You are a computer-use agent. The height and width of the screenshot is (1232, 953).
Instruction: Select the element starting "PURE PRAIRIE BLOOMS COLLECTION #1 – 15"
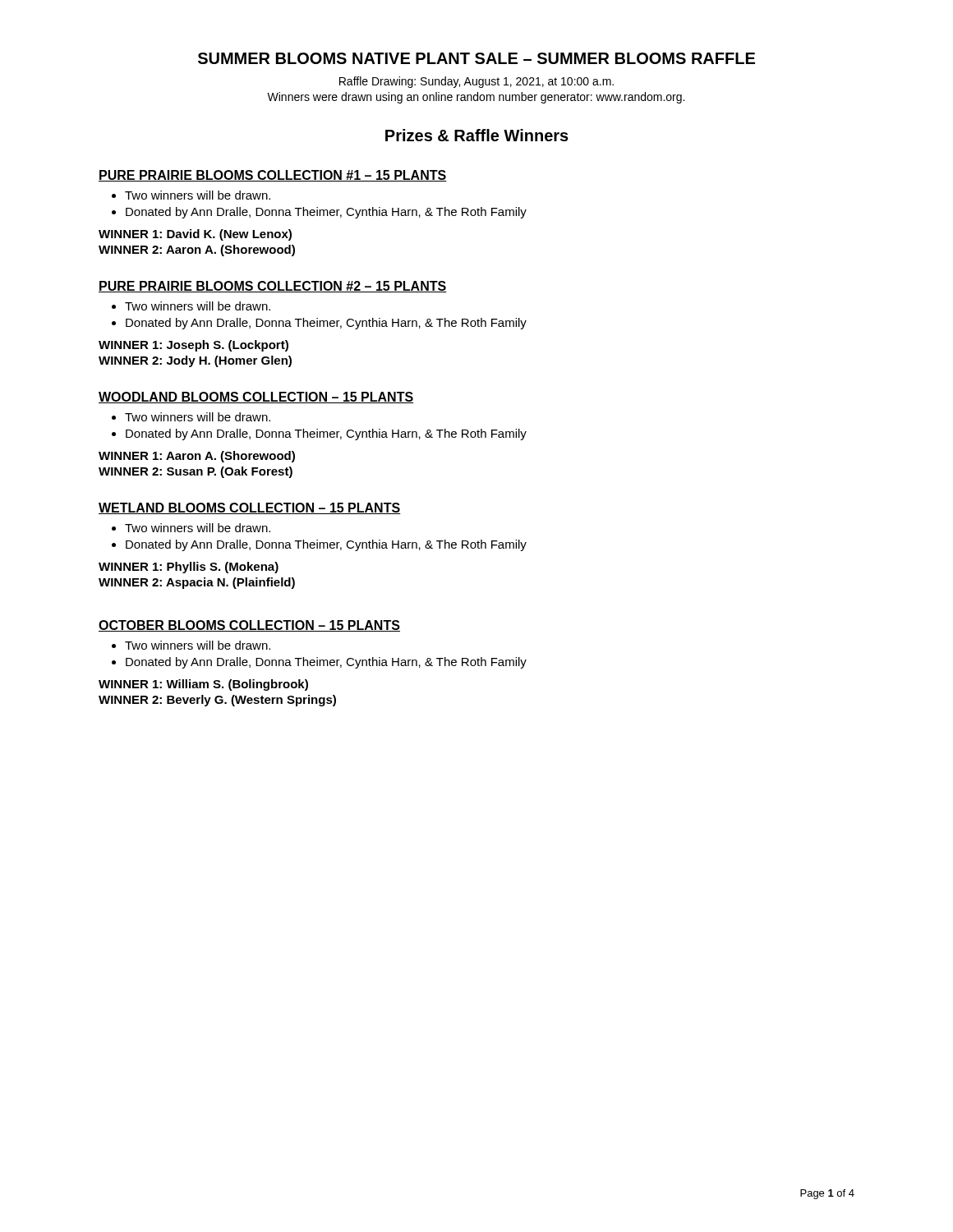[272, 175]
